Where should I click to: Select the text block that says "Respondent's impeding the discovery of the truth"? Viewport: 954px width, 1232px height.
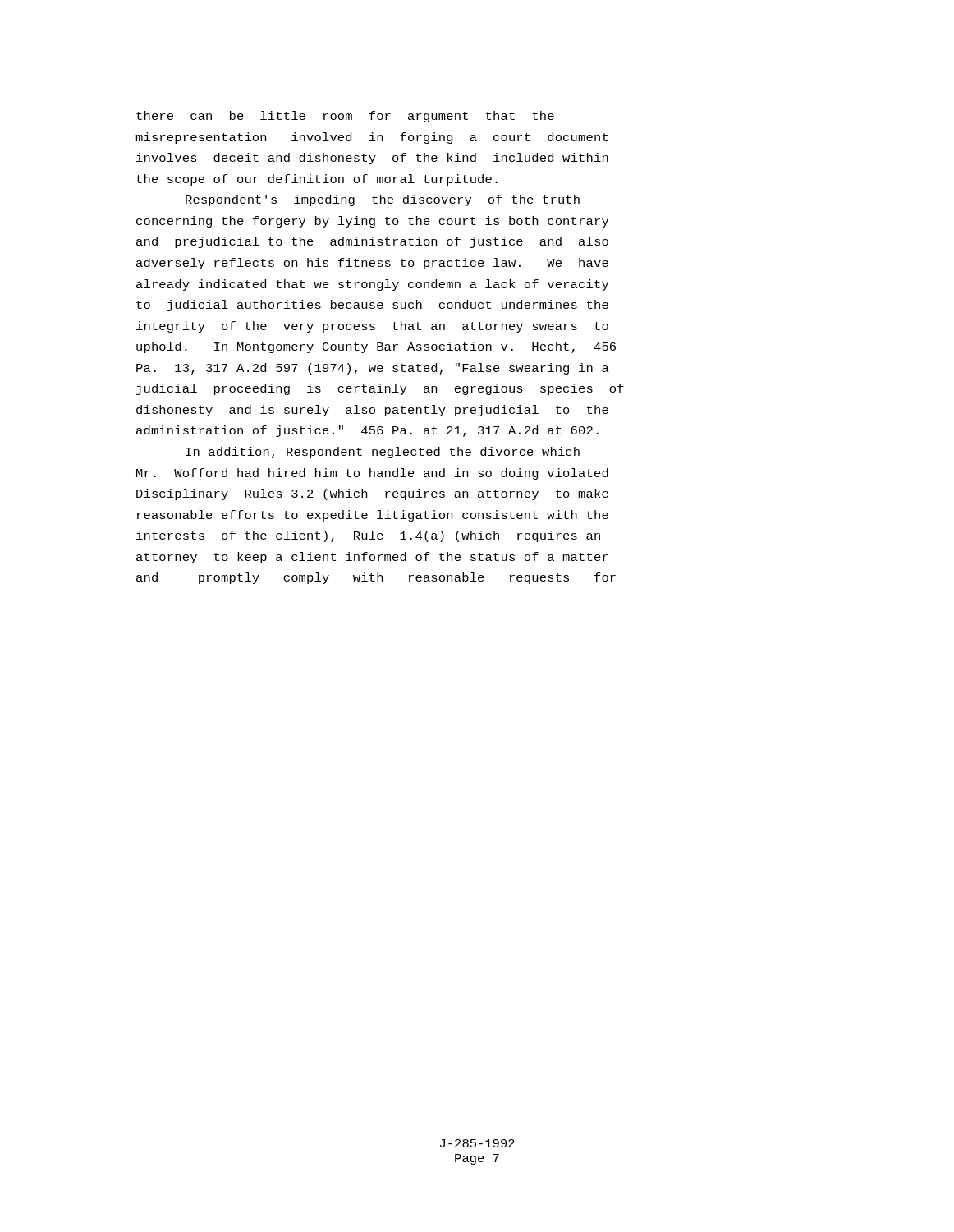point(477,317)
